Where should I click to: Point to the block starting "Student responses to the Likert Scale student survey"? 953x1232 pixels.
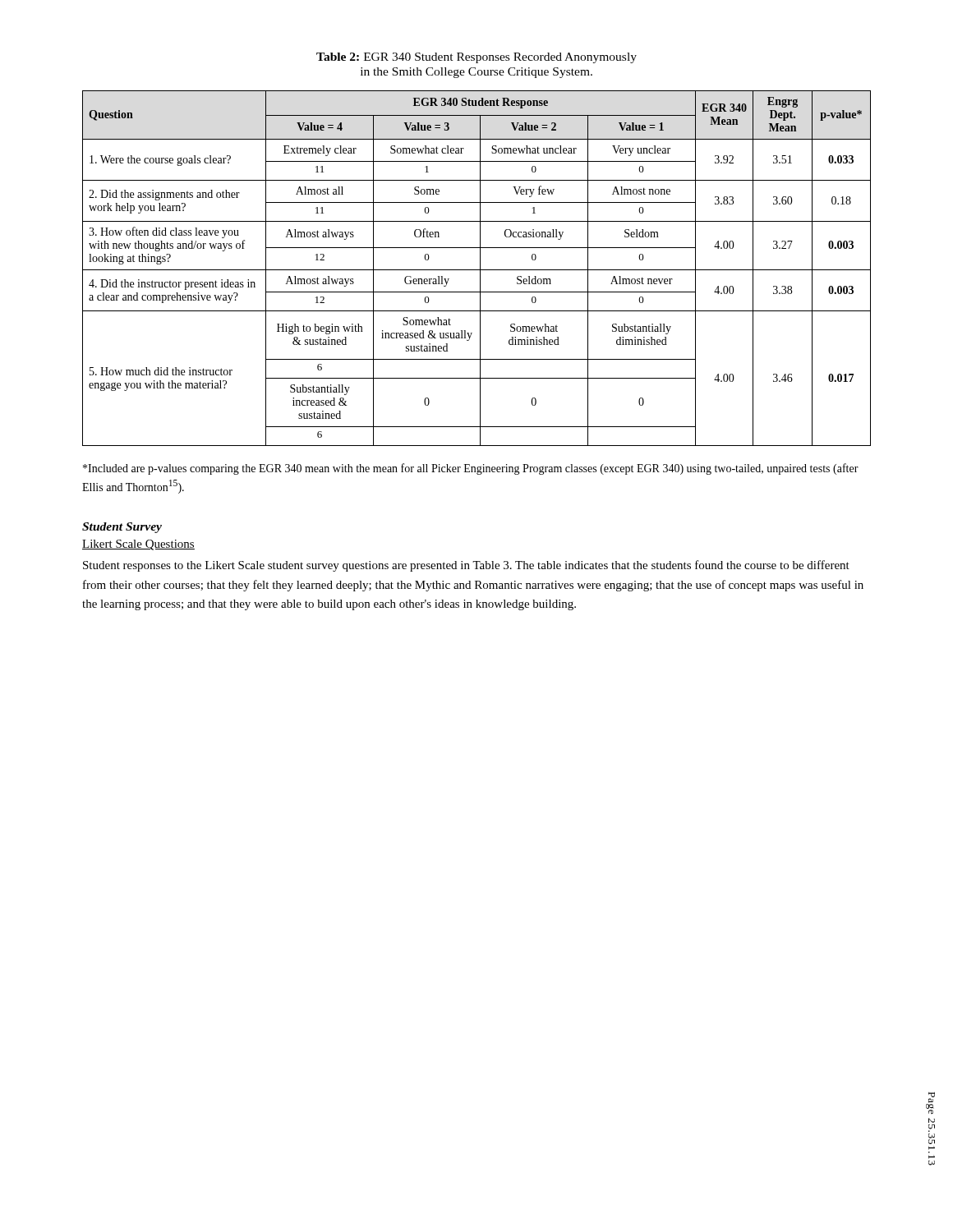pos(473,584)
